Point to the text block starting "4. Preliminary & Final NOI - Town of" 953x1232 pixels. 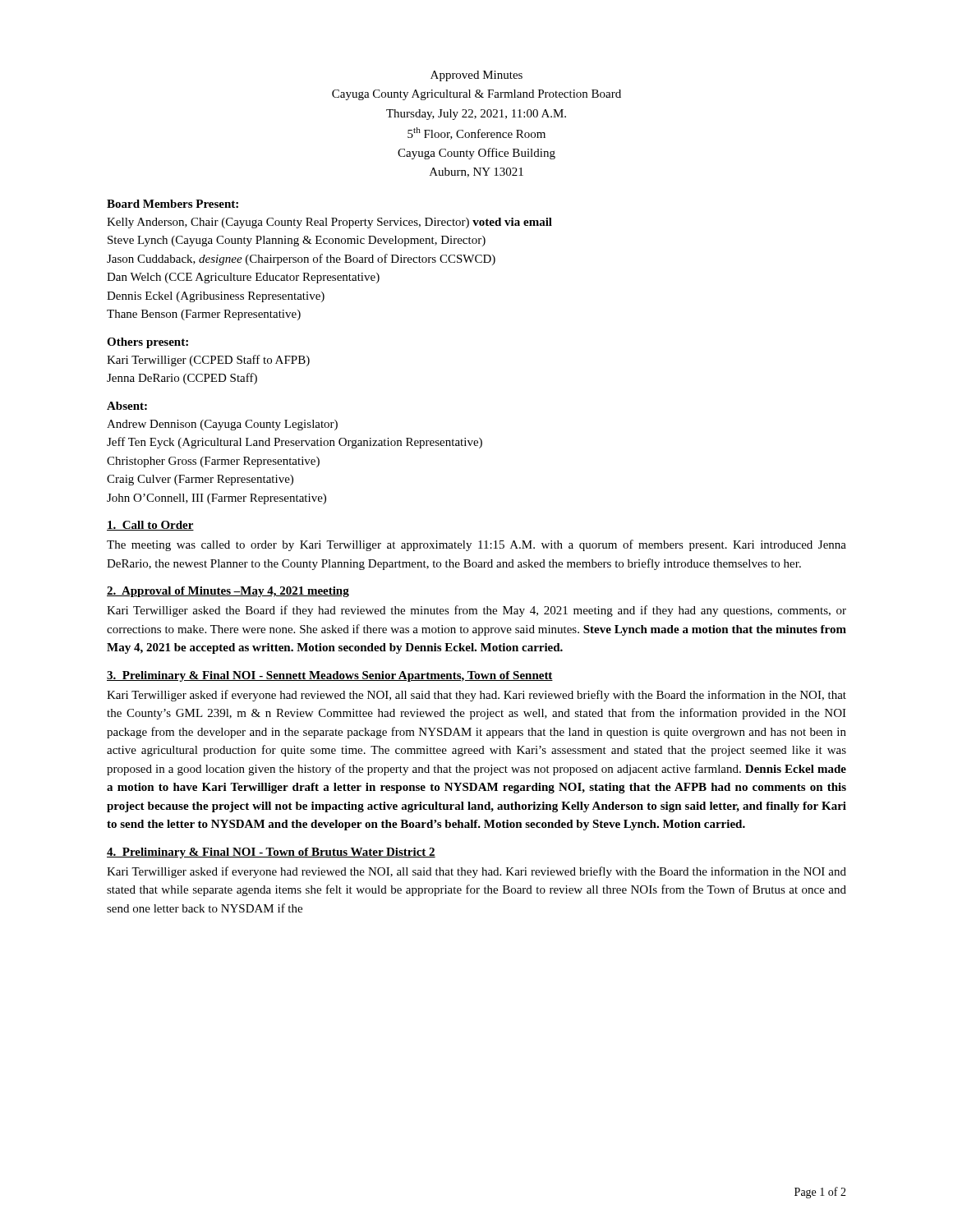click(x=271, y=851)
